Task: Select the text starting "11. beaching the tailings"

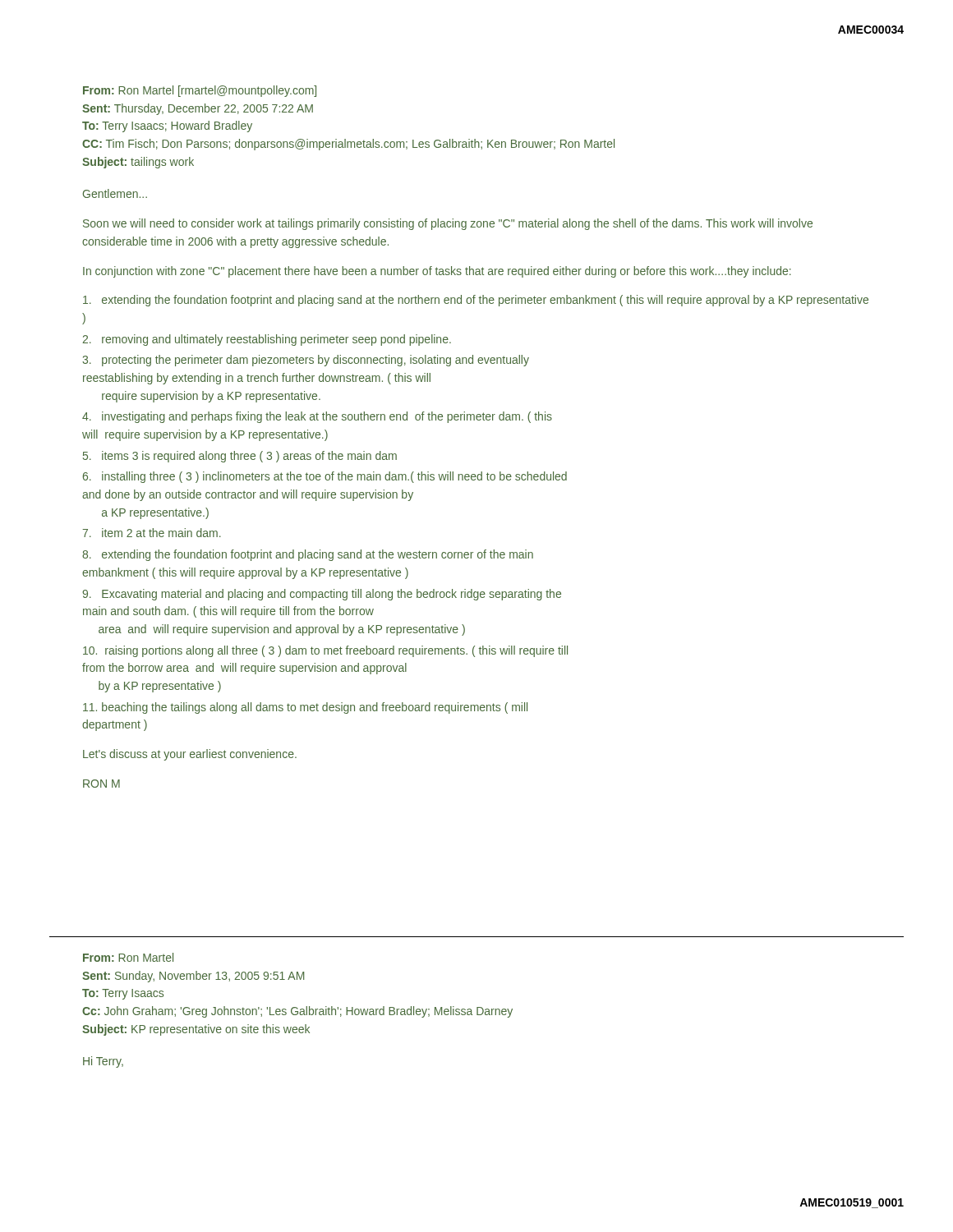Action: [x=305, y=716]
